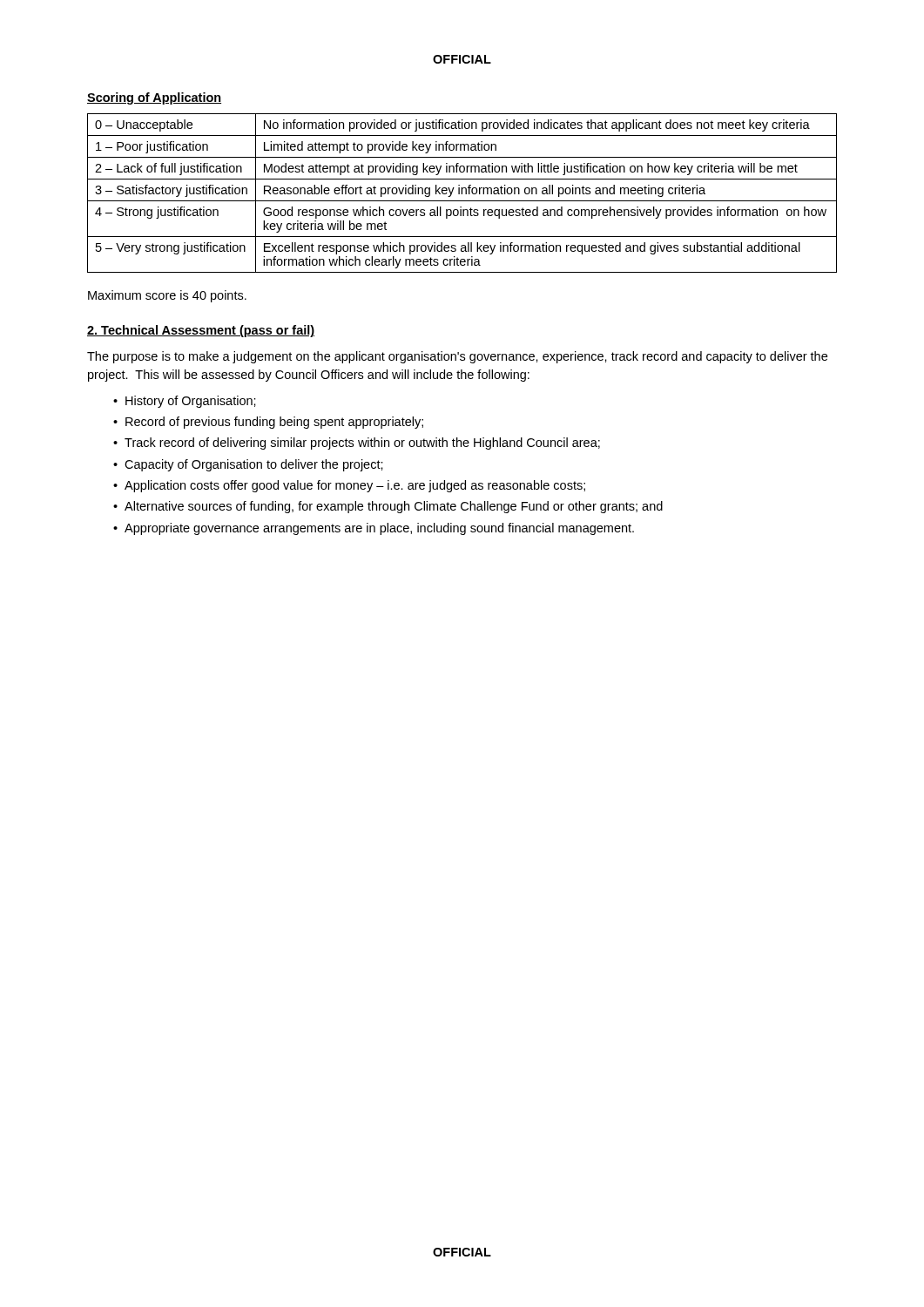Locate the text starting "Maximum score is 40 points."

click(x=167, y=295)
